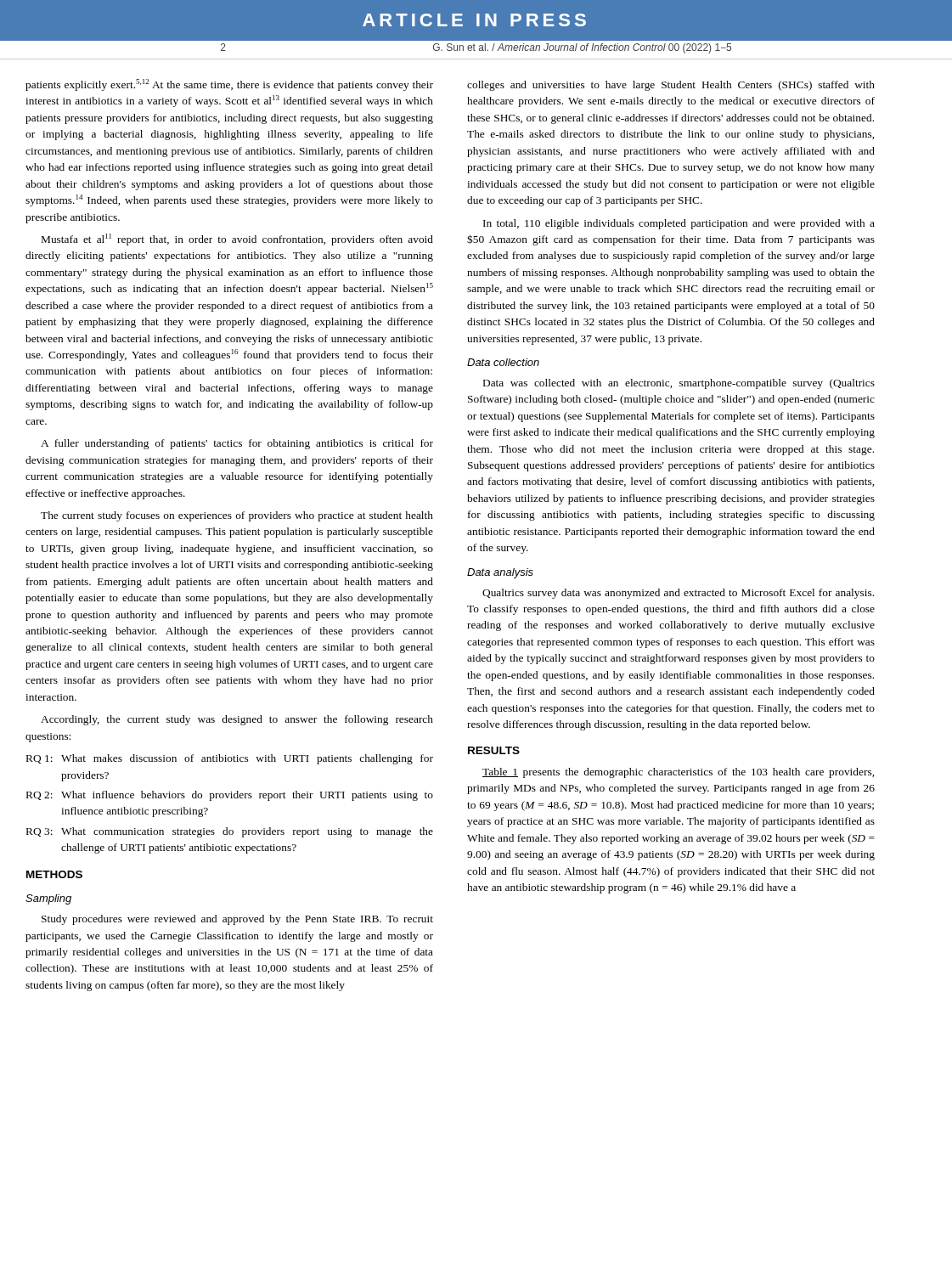Find "Data analysis" on this page
The width and height of the screenshot is (952, 1274).
[500, 572]
